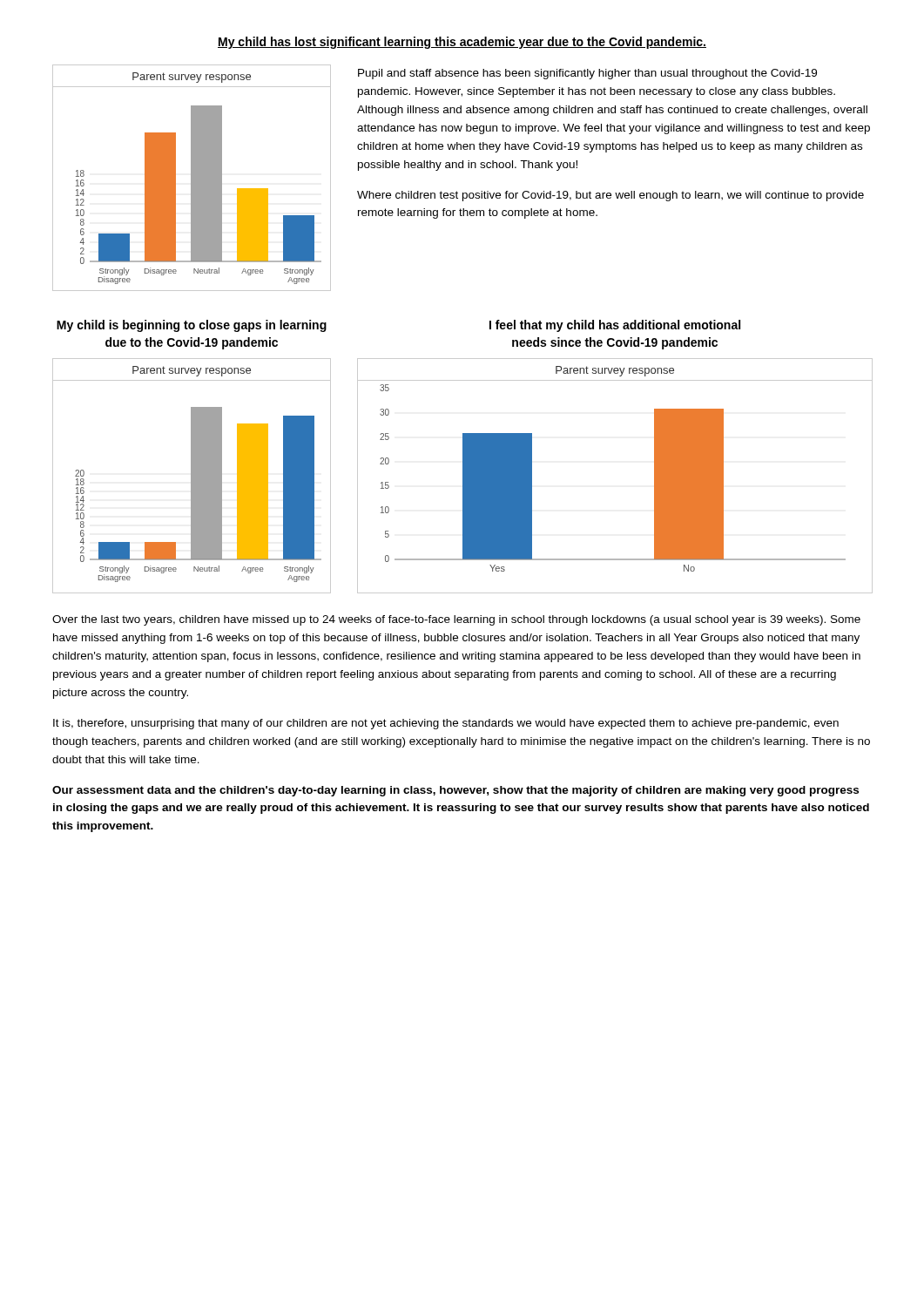Click on the section header containing "I feel that my child has additional"
Screen dimensions: 1307x924
point(615,334)
